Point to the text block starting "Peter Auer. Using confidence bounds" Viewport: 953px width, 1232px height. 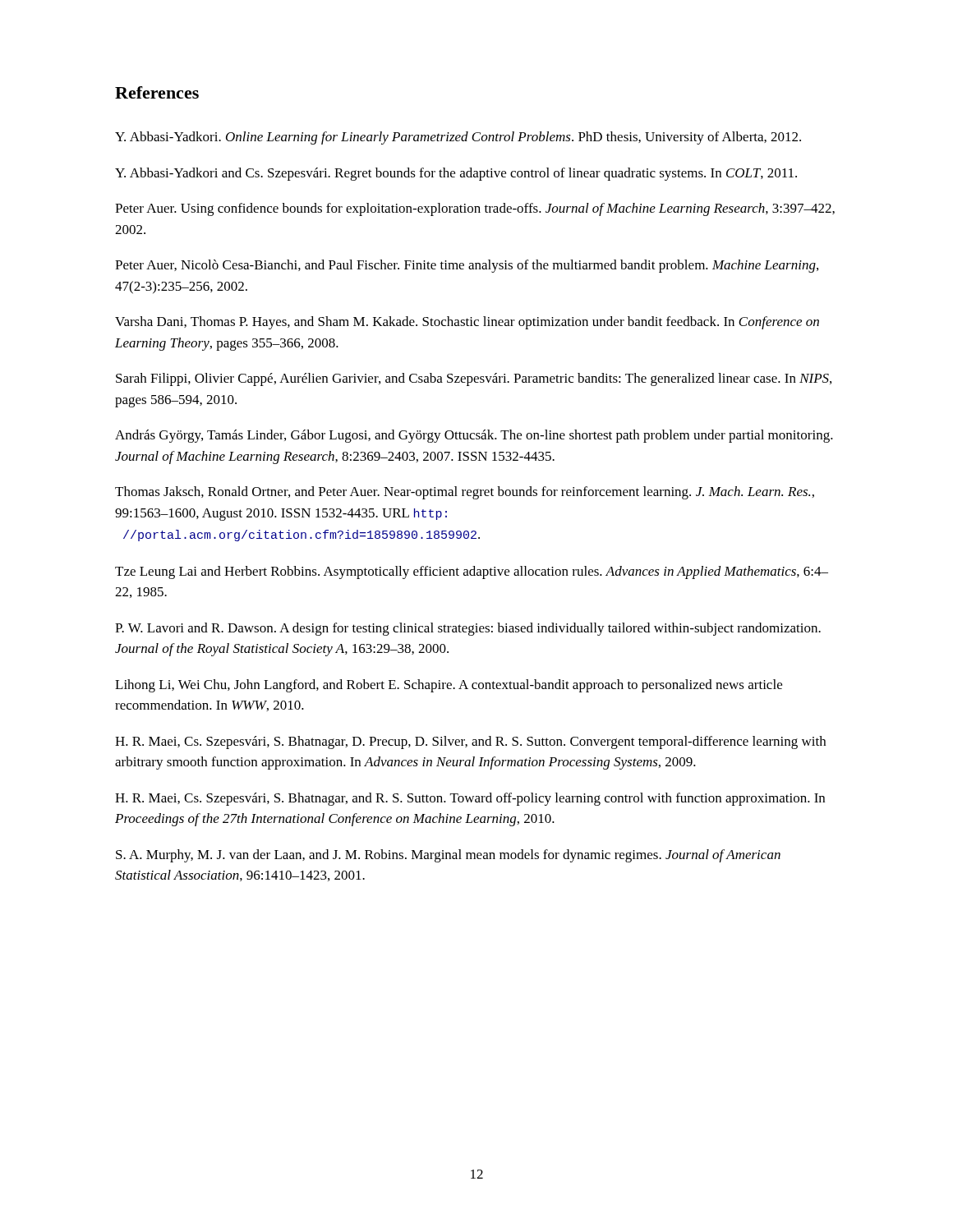point(476,219)
